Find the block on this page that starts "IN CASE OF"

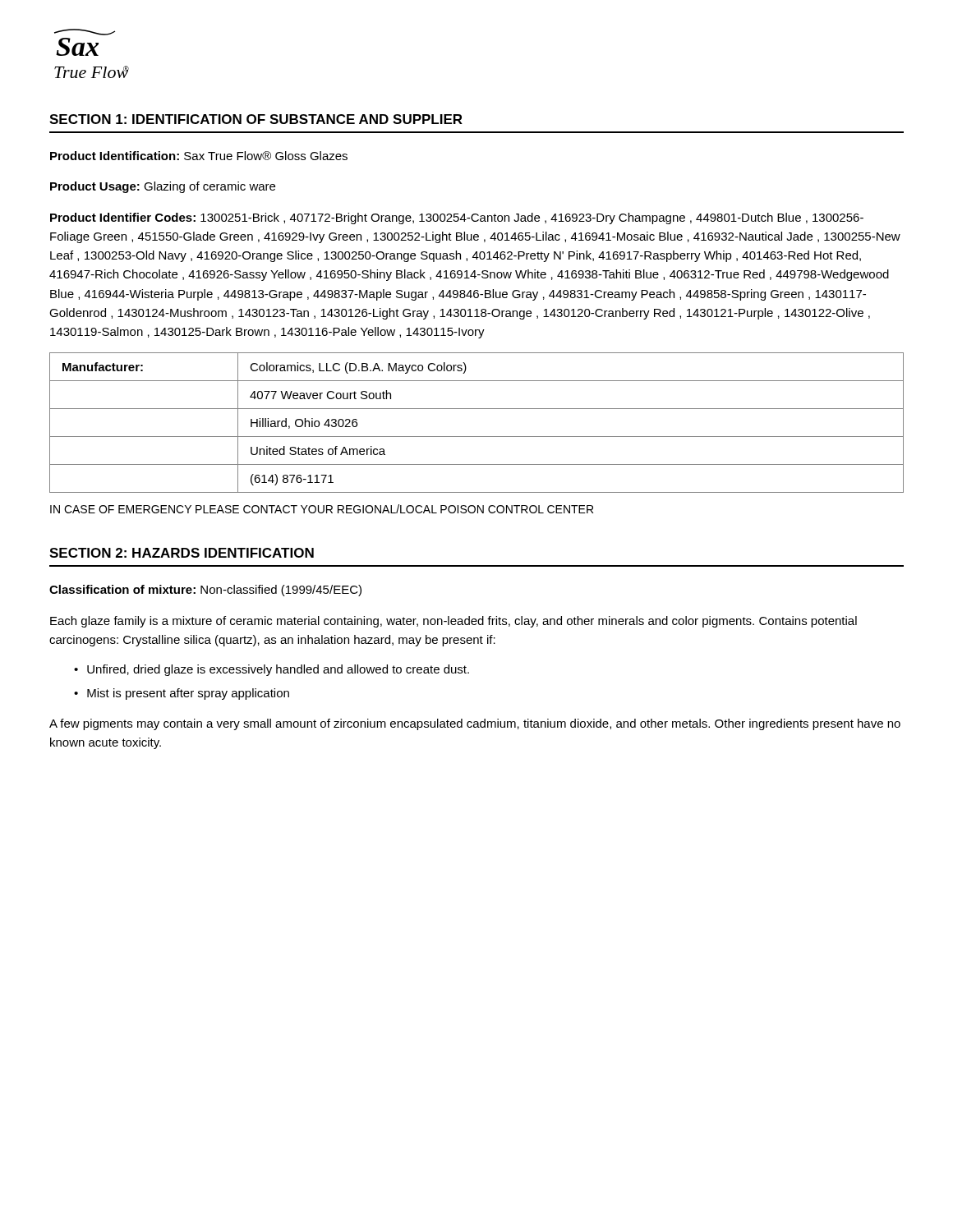click(322, 509)
